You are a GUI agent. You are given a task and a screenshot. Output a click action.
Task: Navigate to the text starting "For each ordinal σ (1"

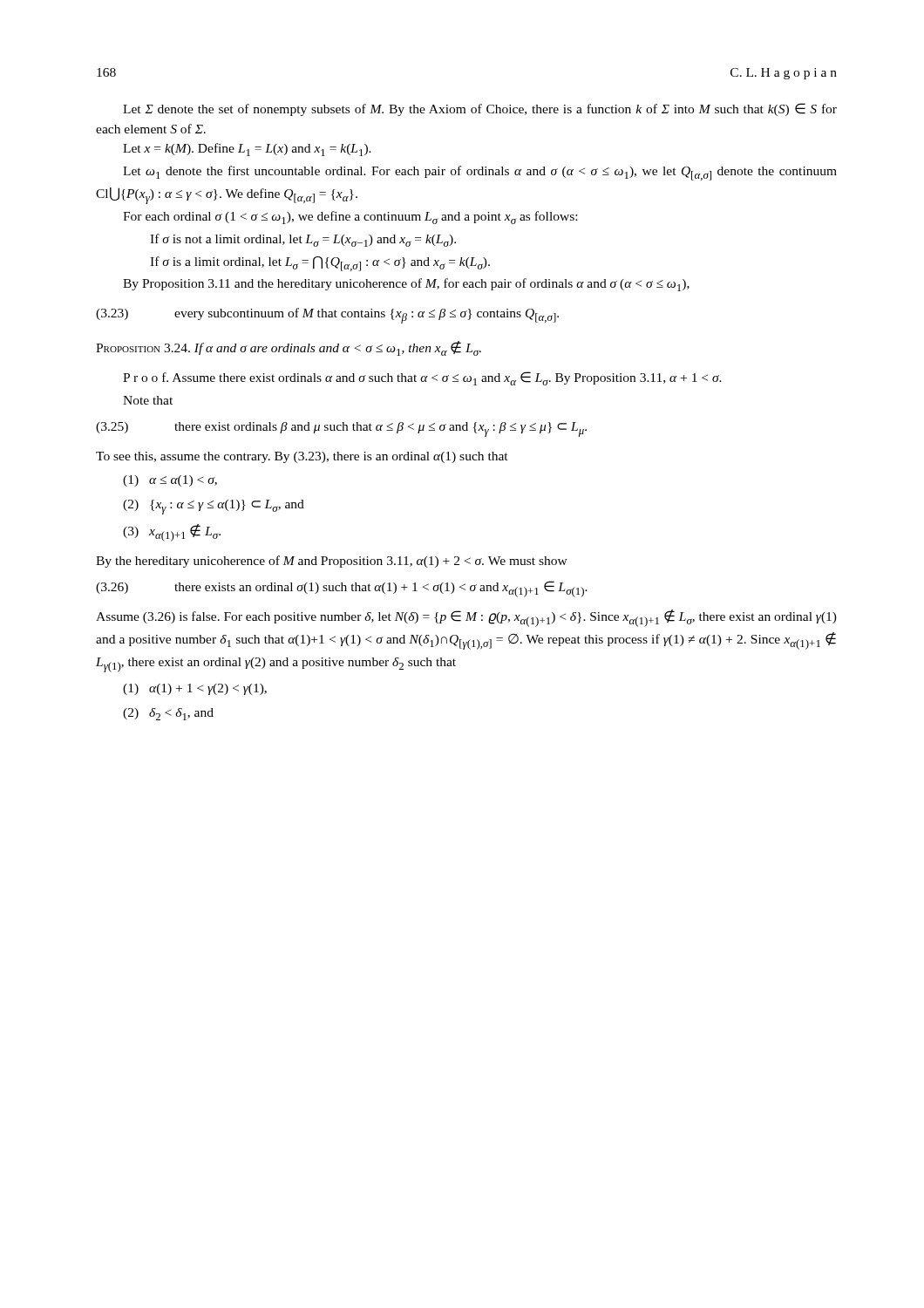click(x=466, y=218)
